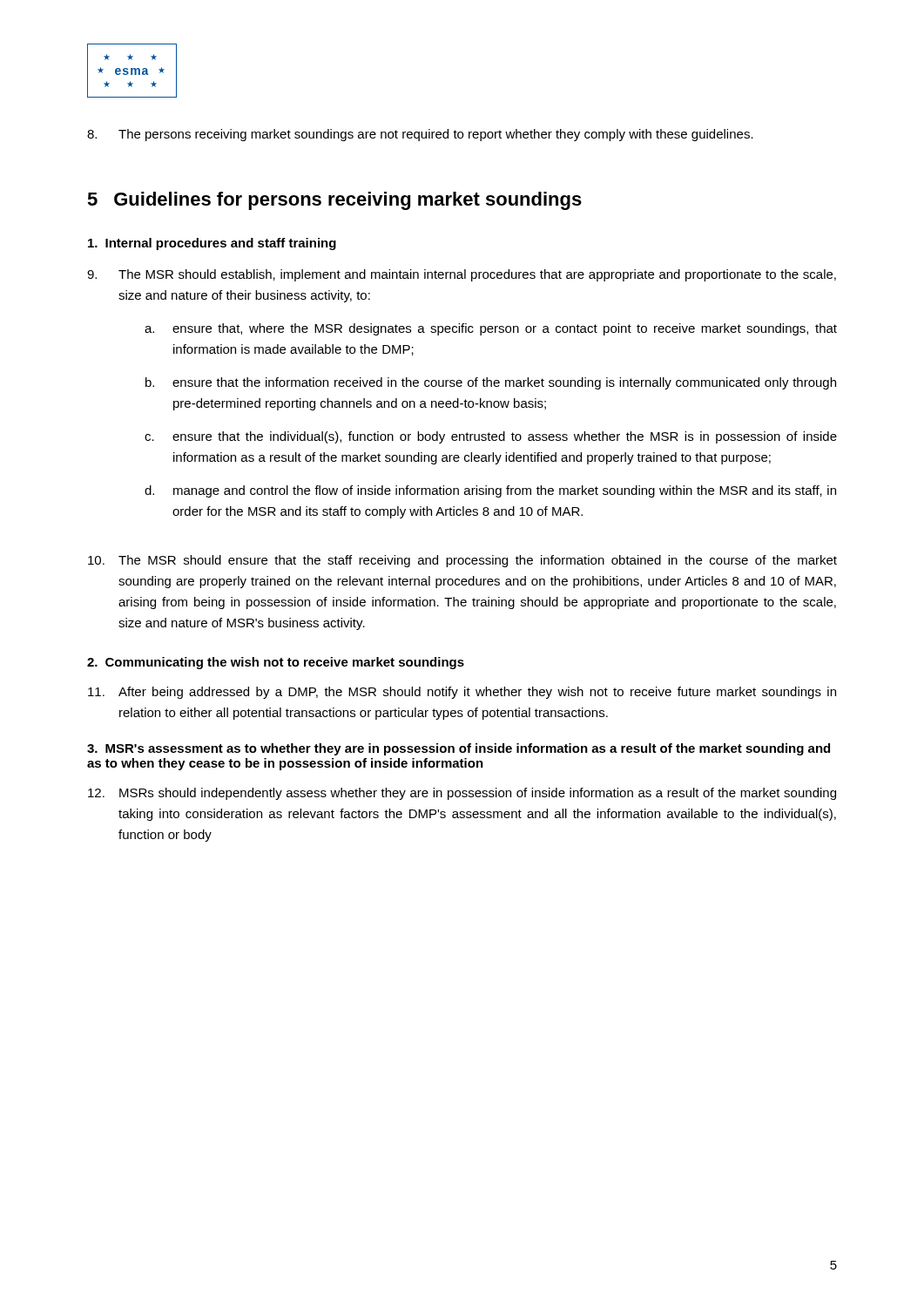Click on the section header that reads "5Guidelines for persons receiving market soundings"
Viewport: 924px width, 1307px height.
tap(335, 199)
